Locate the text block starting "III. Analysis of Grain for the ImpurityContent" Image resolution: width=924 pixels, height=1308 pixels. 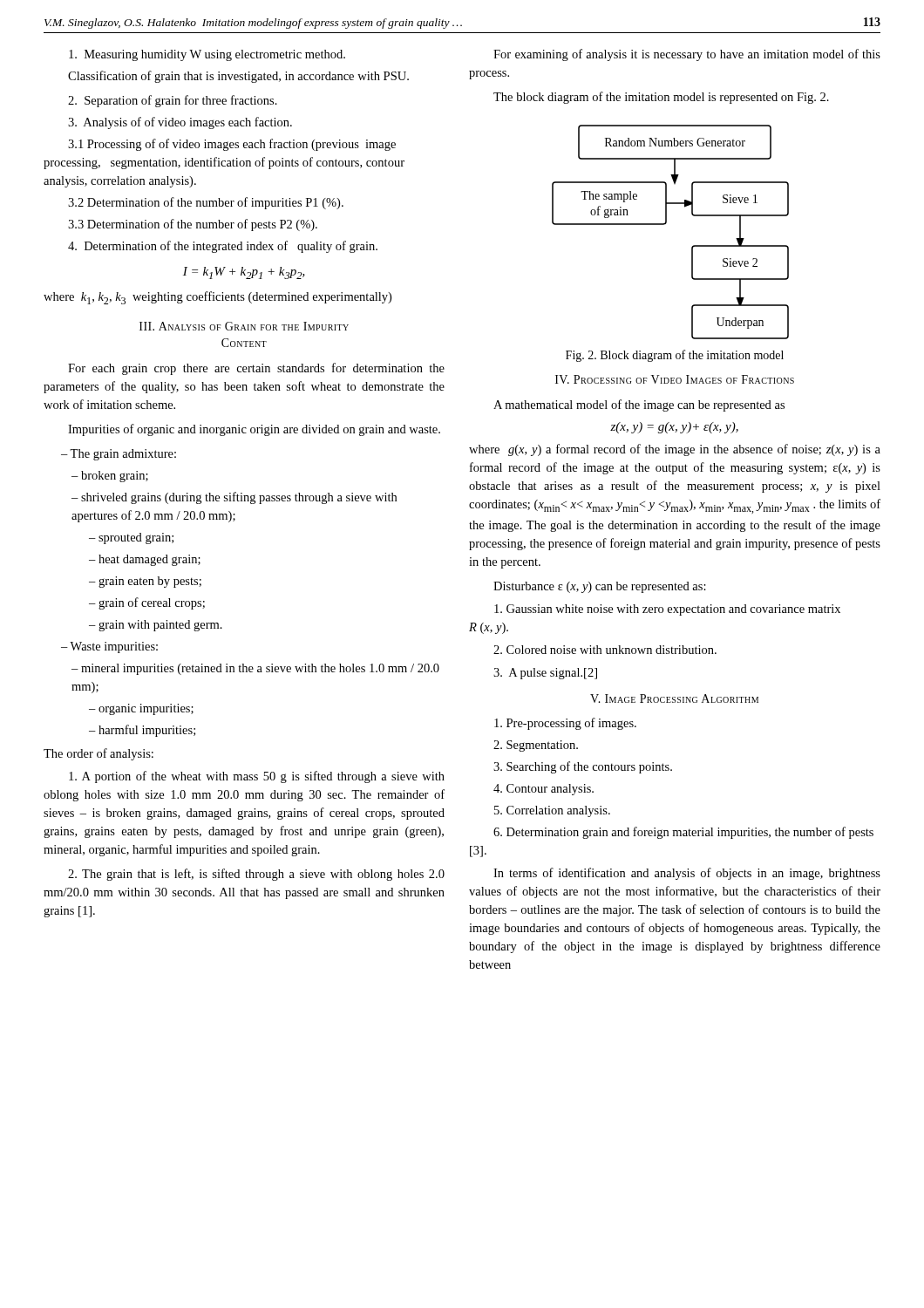coord(244,335)
